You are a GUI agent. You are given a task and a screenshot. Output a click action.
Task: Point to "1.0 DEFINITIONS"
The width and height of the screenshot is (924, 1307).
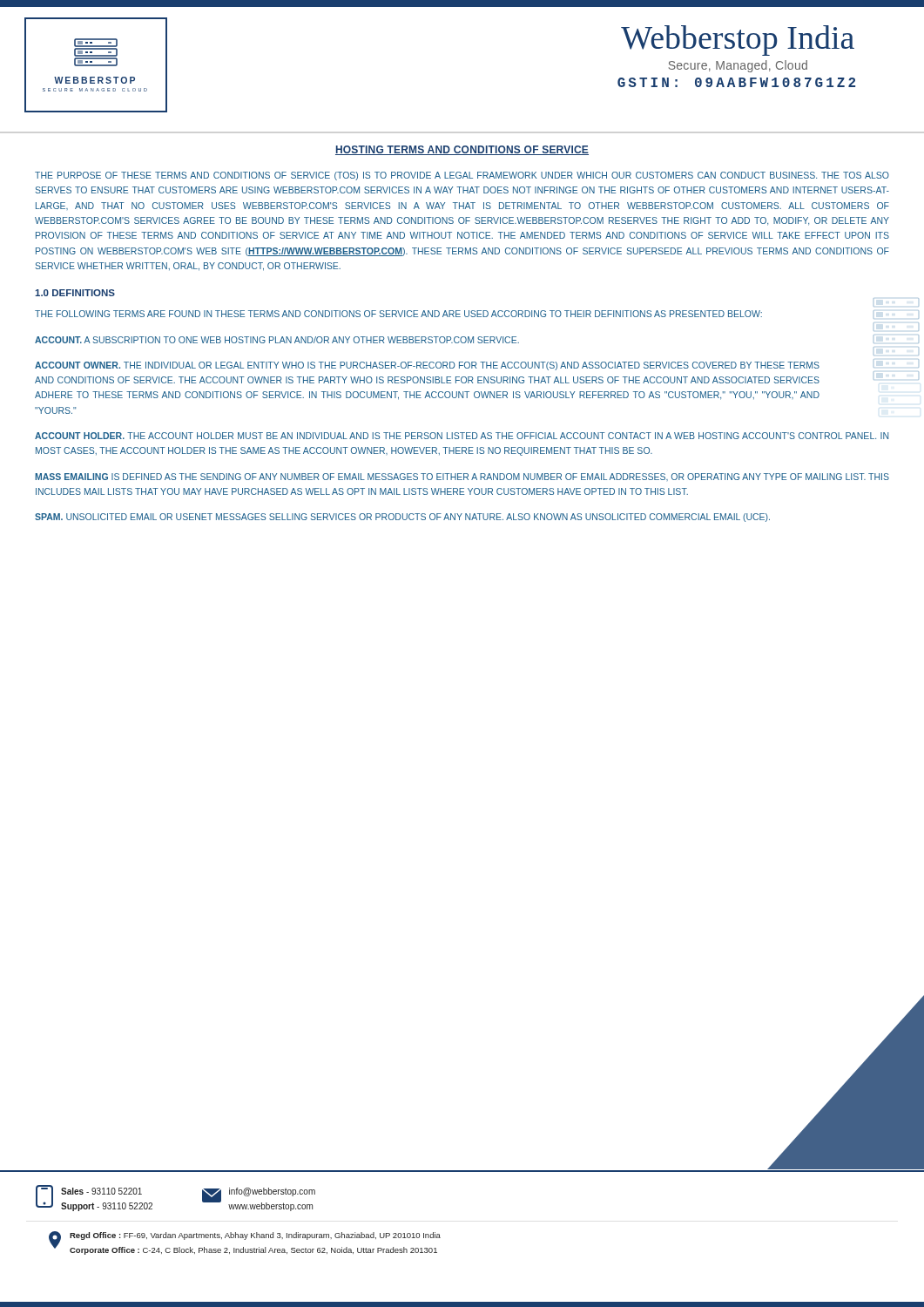coord(75,293)
